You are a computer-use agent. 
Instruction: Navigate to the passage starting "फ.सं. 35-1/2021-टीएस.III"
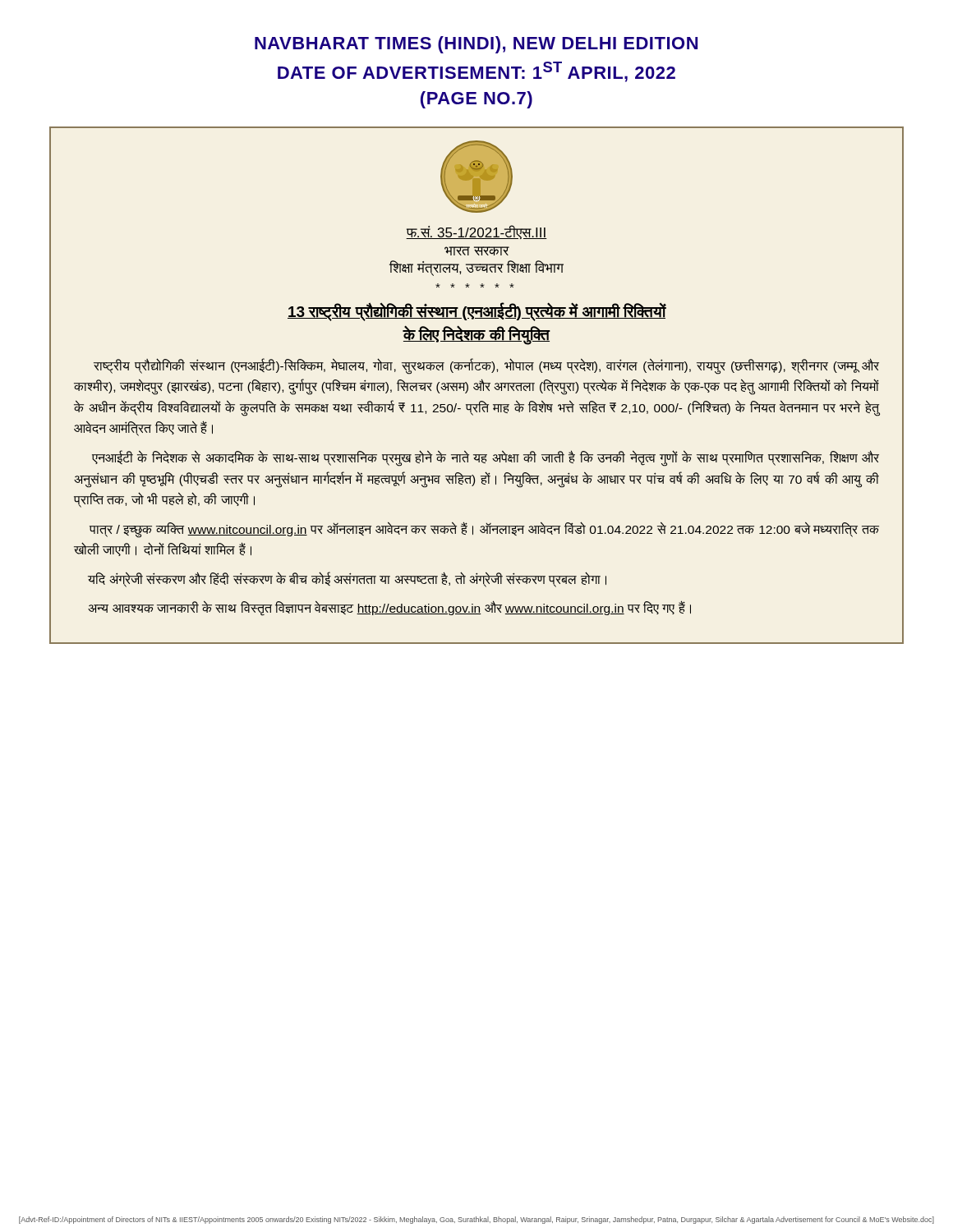click(x=476, y=233)
